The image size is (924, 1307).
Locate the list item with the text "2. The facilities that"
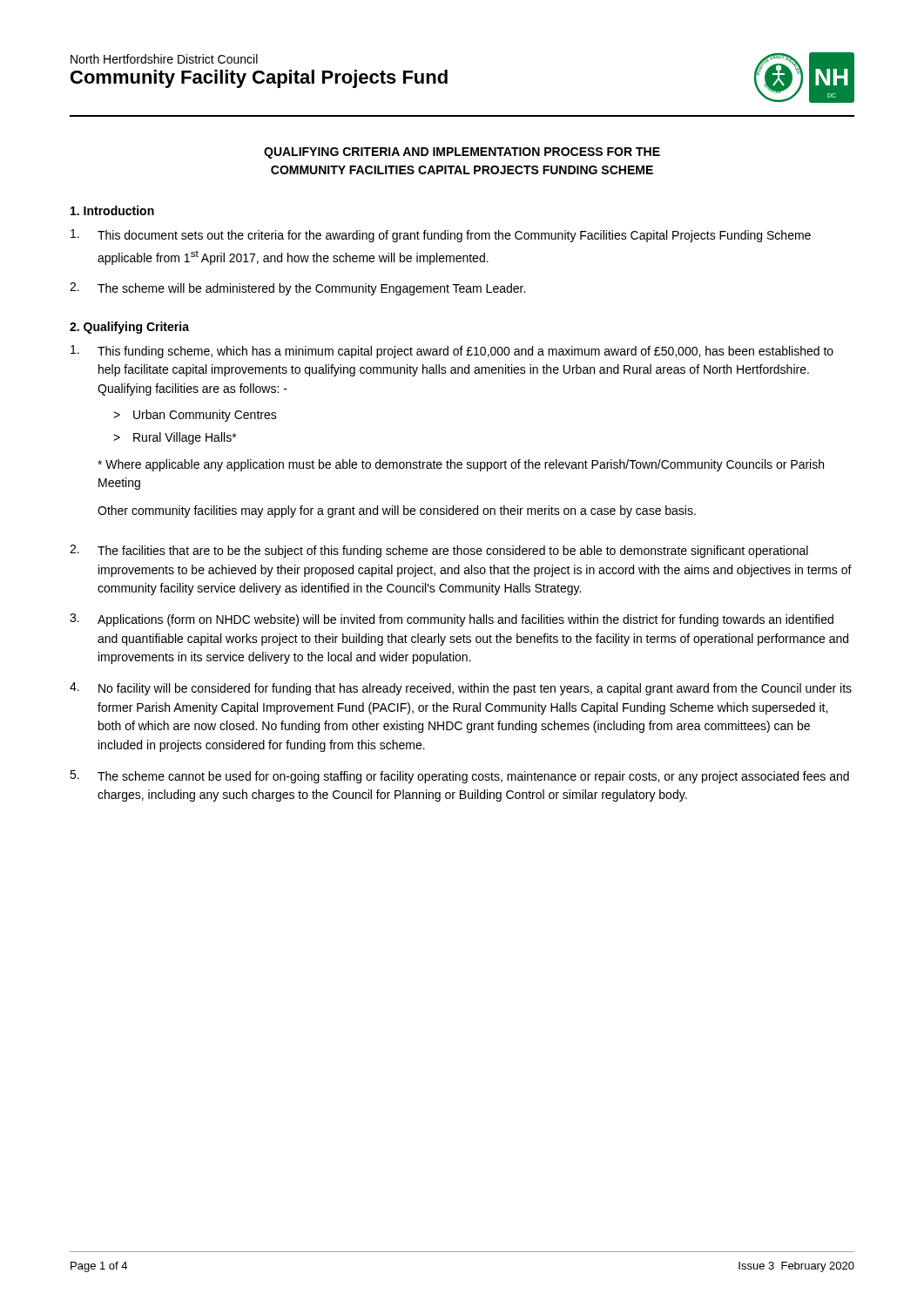click(462, 570)
